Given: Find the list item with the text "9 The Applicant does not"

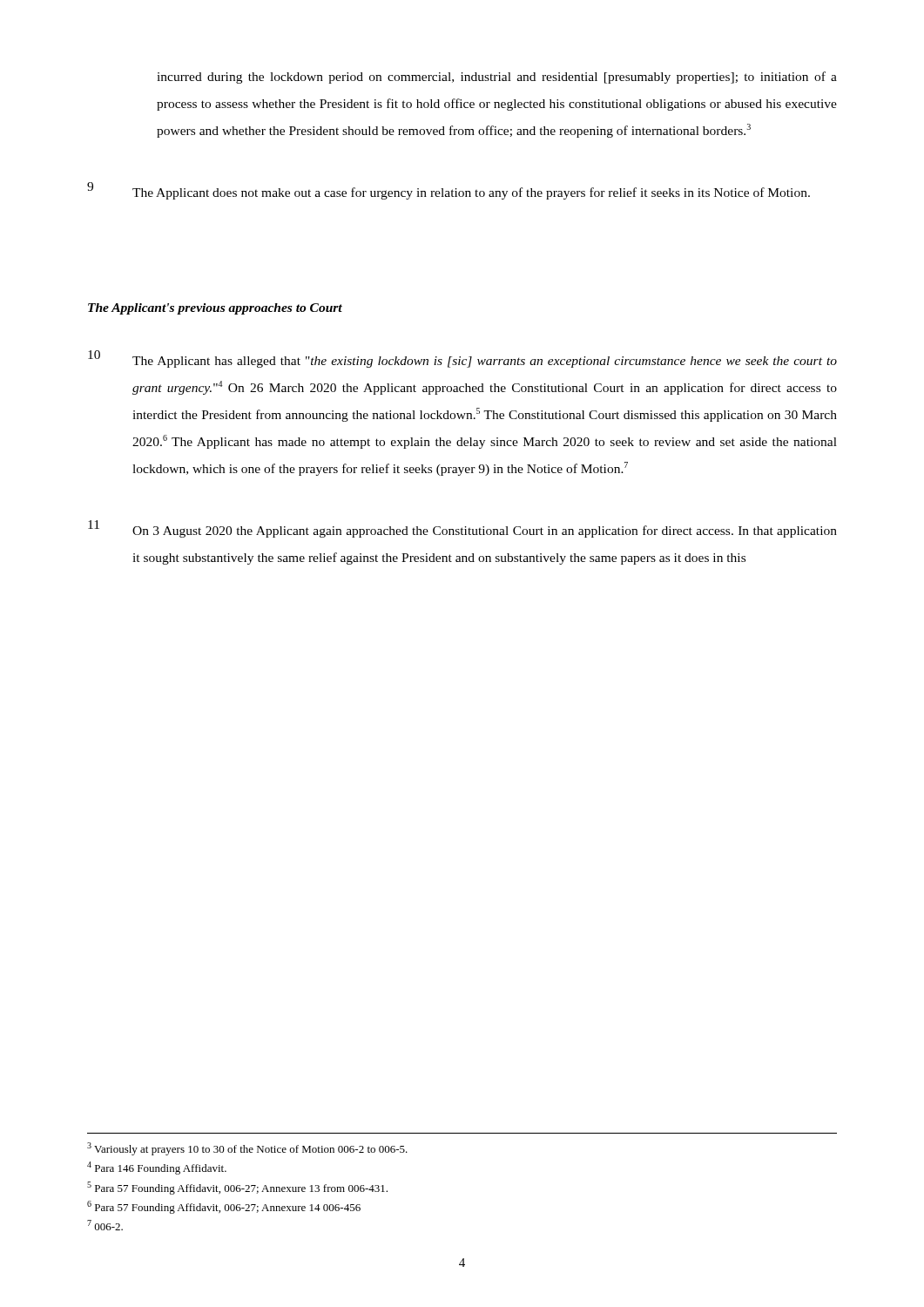Looking at the screenshot, I should [462, 192].
